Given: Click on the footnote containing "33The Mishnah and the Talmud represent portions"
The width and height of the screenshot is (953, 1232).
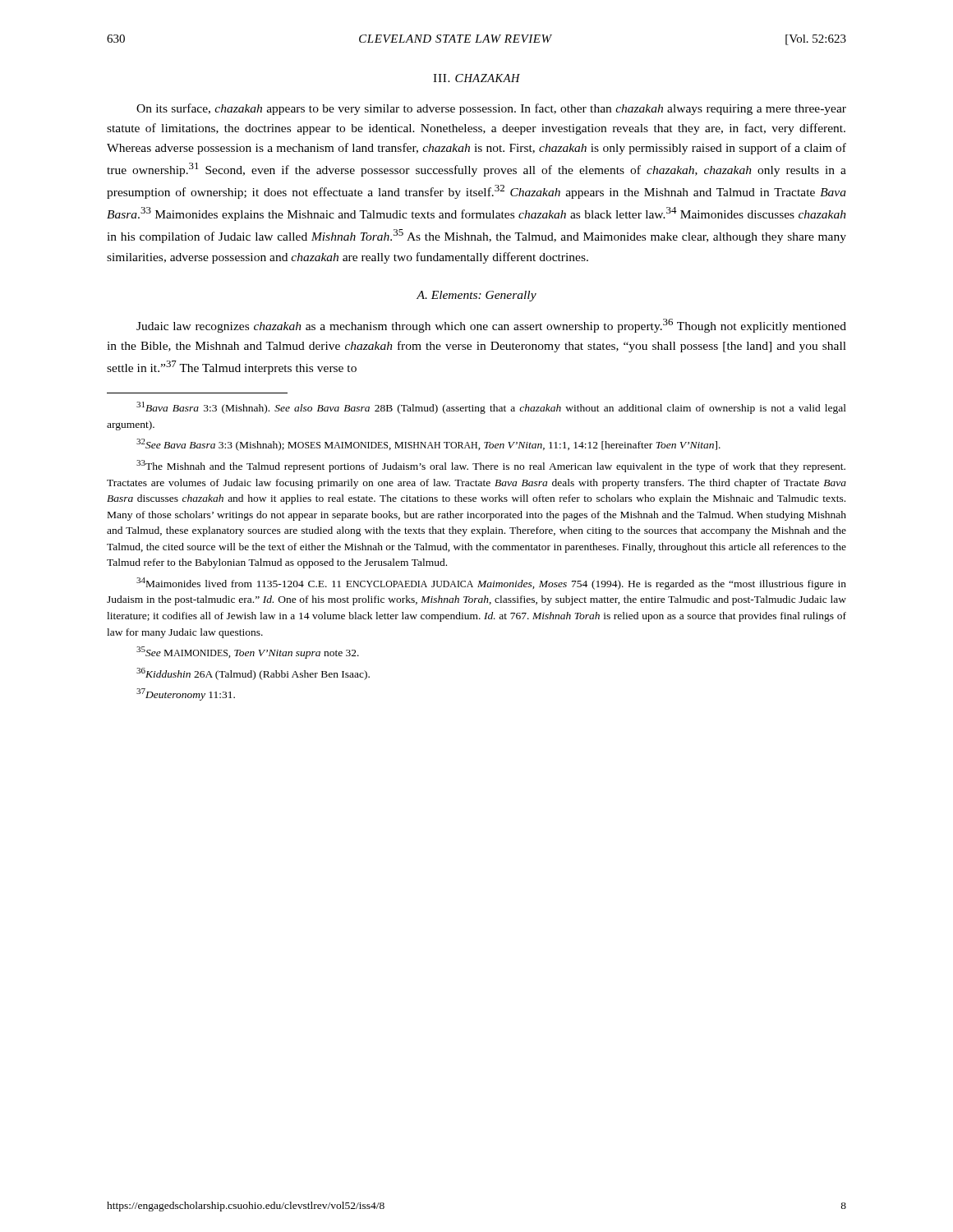Looking at the screenshot, I should [x=476, y=513].
